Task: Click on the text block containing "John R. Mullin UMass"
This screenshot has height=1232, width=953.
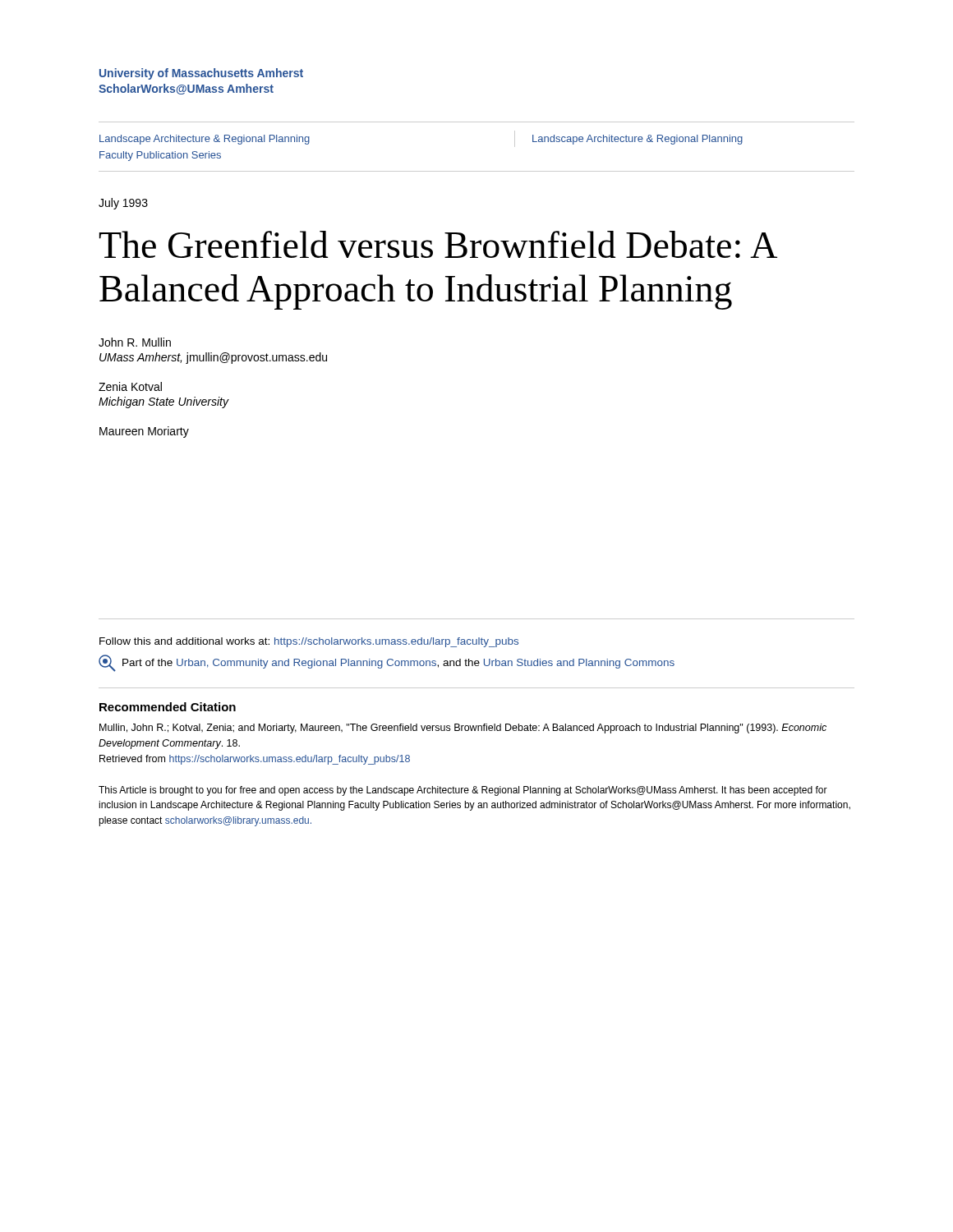Action: click(x=135, y=342)
